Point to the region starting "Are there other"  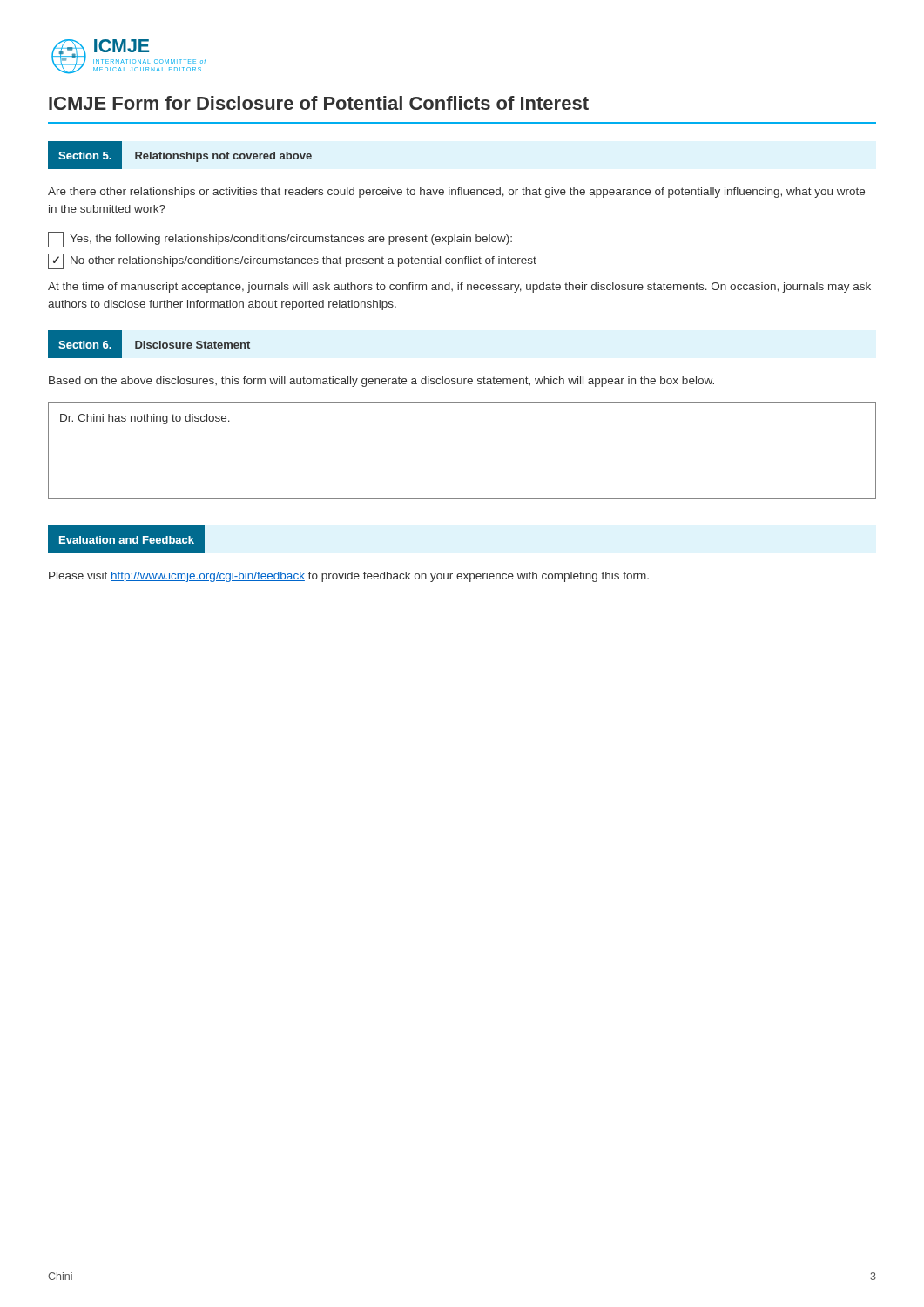[457, 200]
